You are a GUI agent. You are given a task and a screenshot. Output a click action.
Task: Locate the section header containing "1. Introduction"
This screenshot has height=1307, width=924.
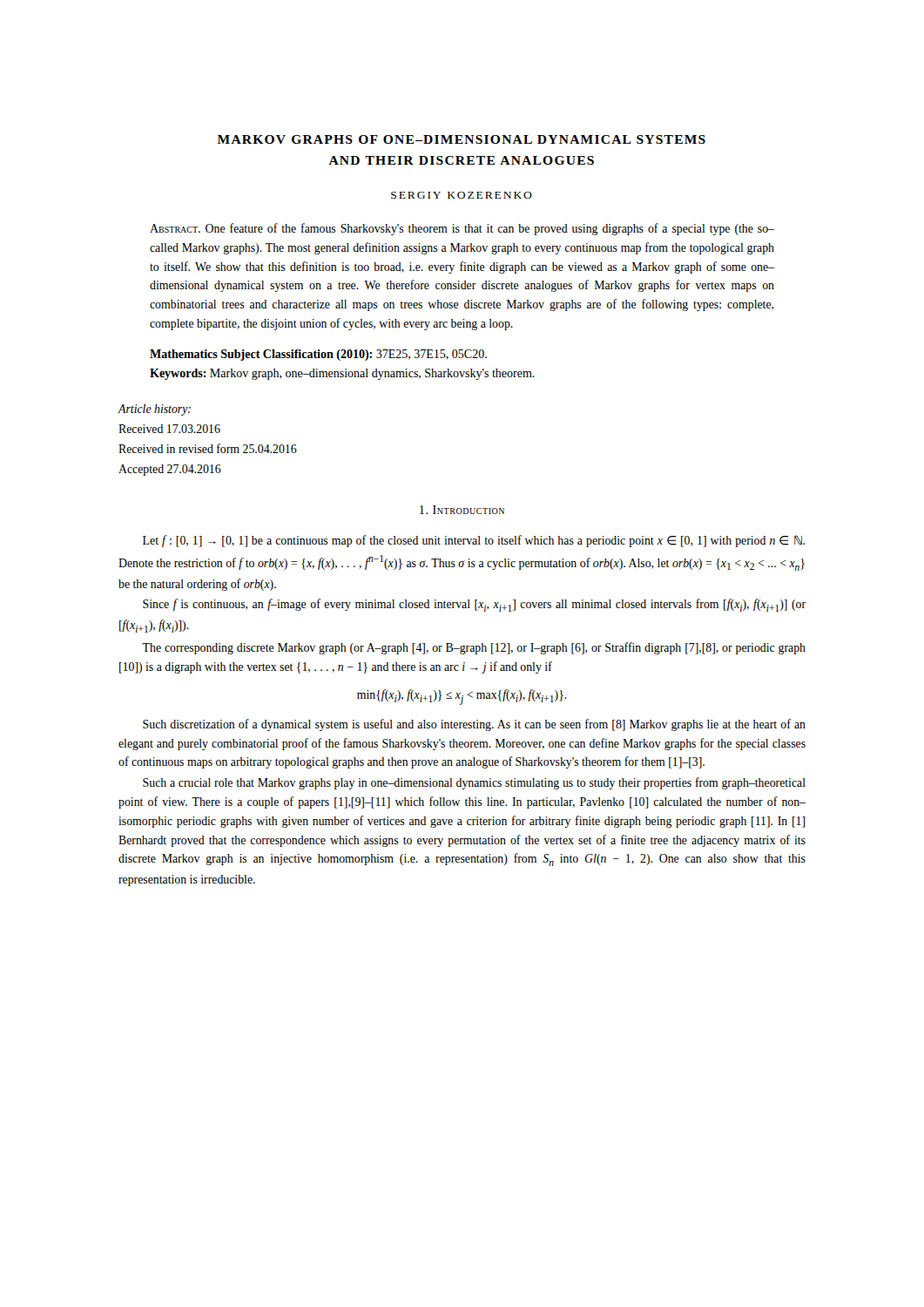pos(462,511)
